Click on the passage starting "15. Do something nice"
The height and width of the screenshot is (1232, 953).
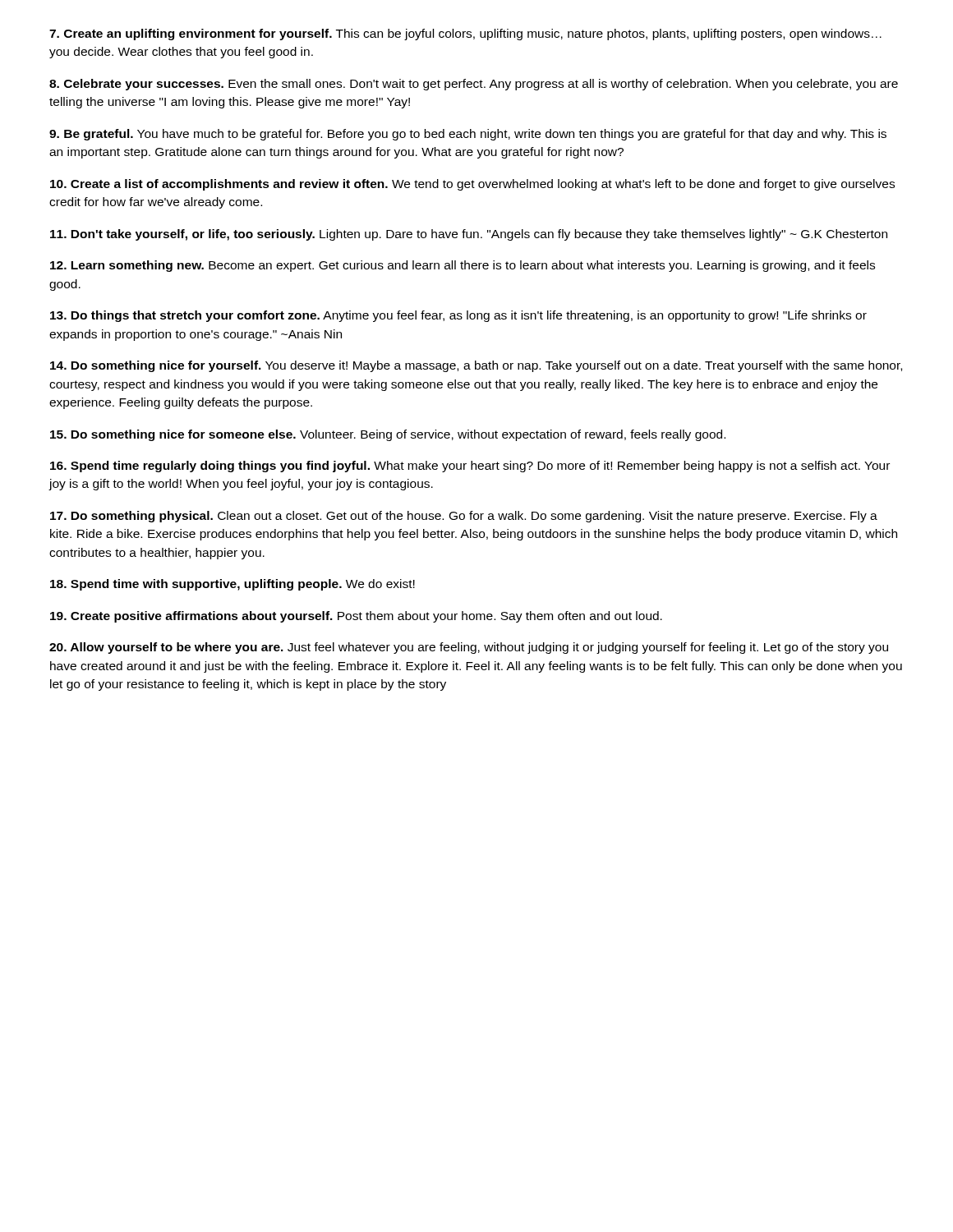(388, 434)
